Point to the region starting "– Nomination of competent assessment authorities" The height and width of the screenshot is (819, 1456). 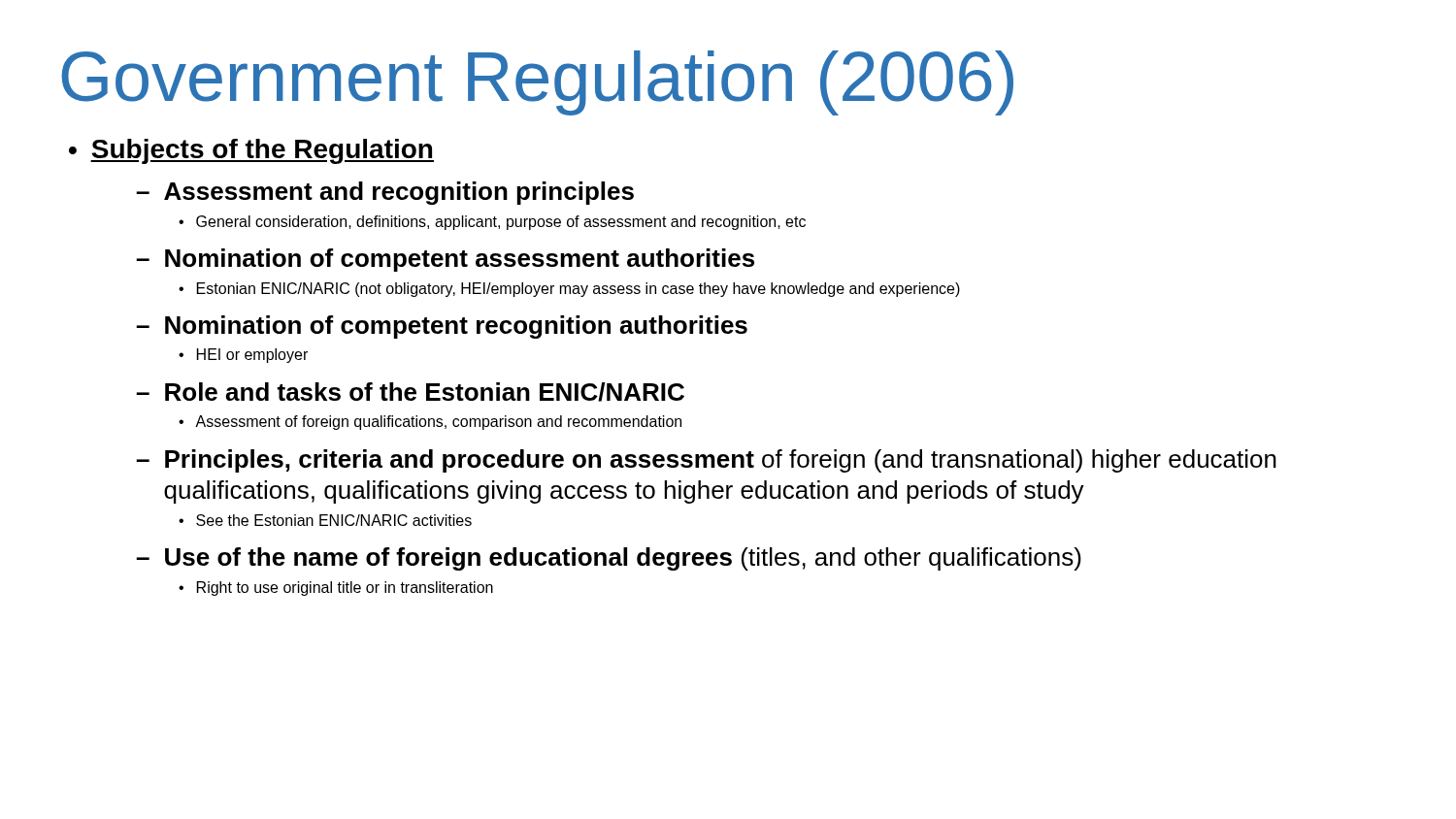(x=446, y=258)
